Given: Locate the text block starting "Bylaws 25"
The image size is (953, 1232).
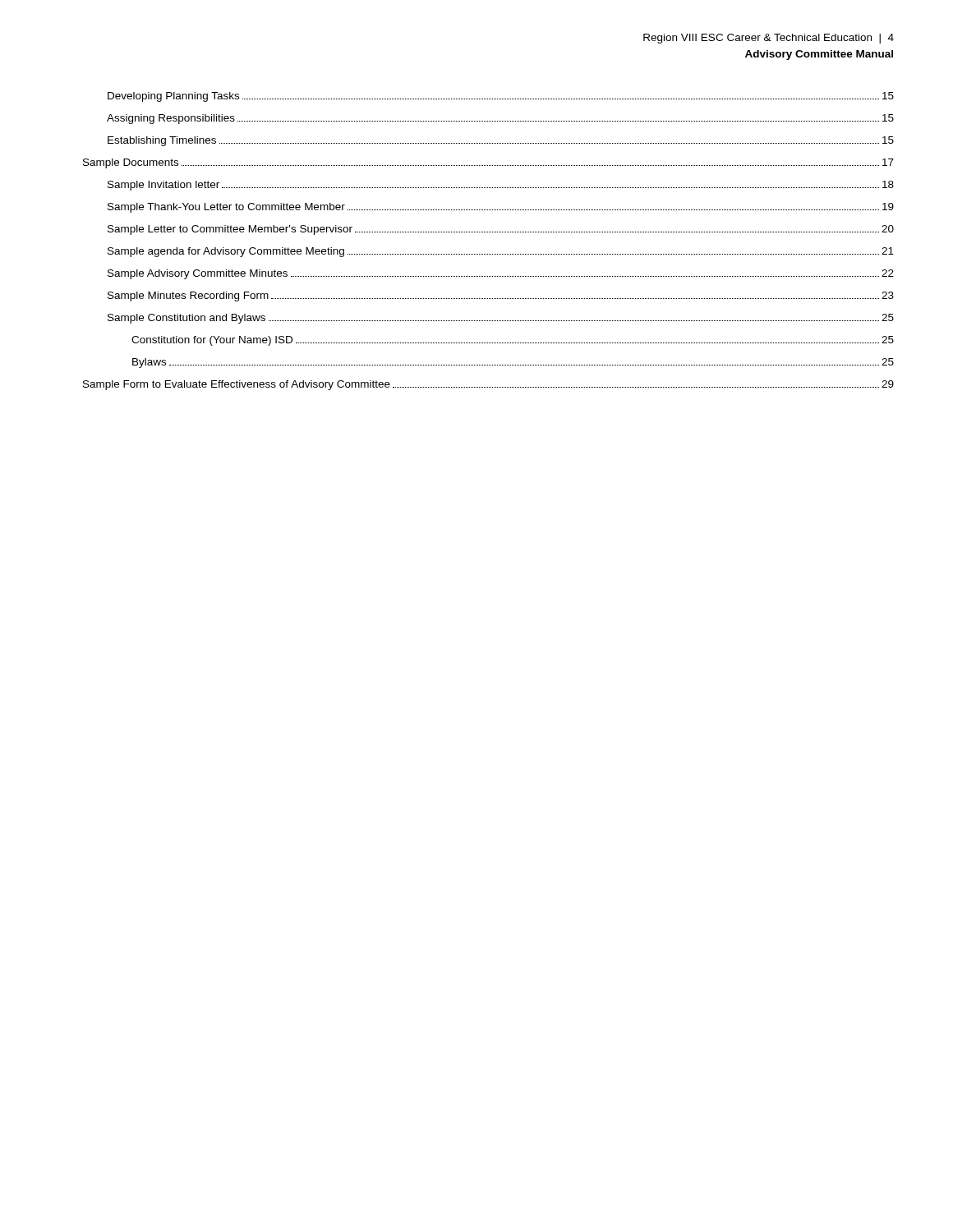Looking at the screenshot, I should pos(513,362).
